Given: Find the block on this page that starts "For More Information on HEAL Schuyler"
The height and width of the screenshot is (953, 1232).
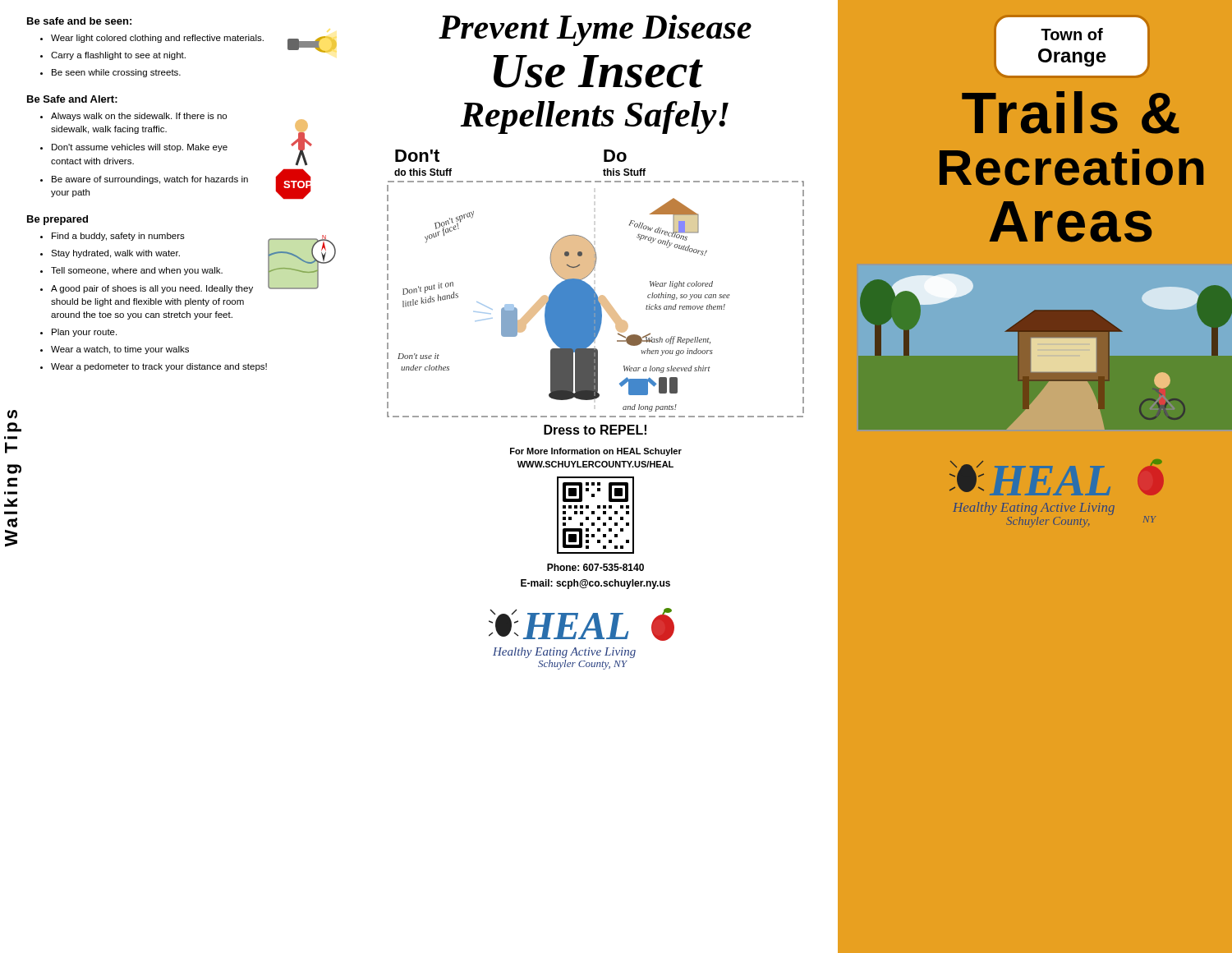Looking at the screenshot, I should tap(595, 457).
